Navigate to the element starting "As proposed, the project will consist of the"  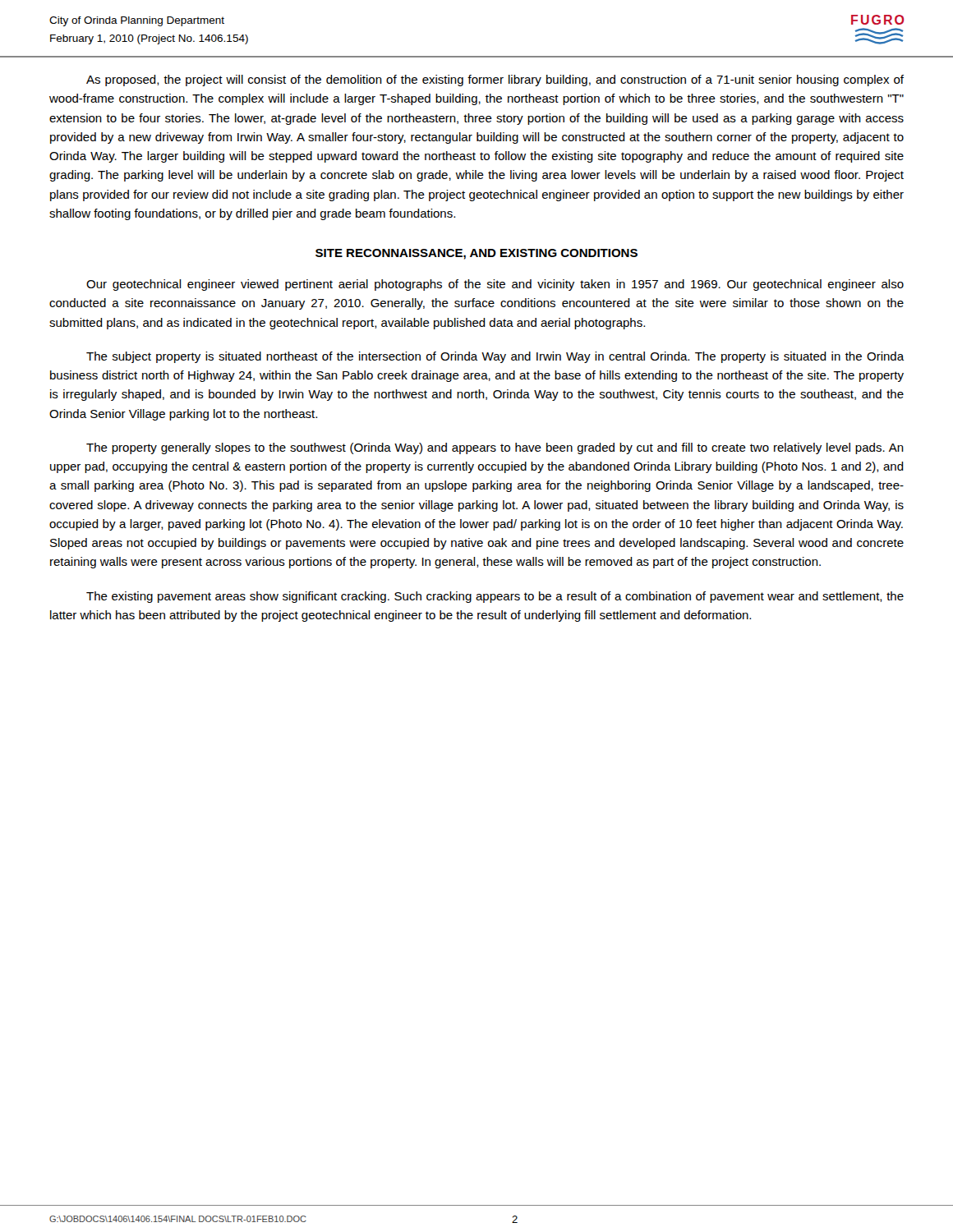pos(476,146)
